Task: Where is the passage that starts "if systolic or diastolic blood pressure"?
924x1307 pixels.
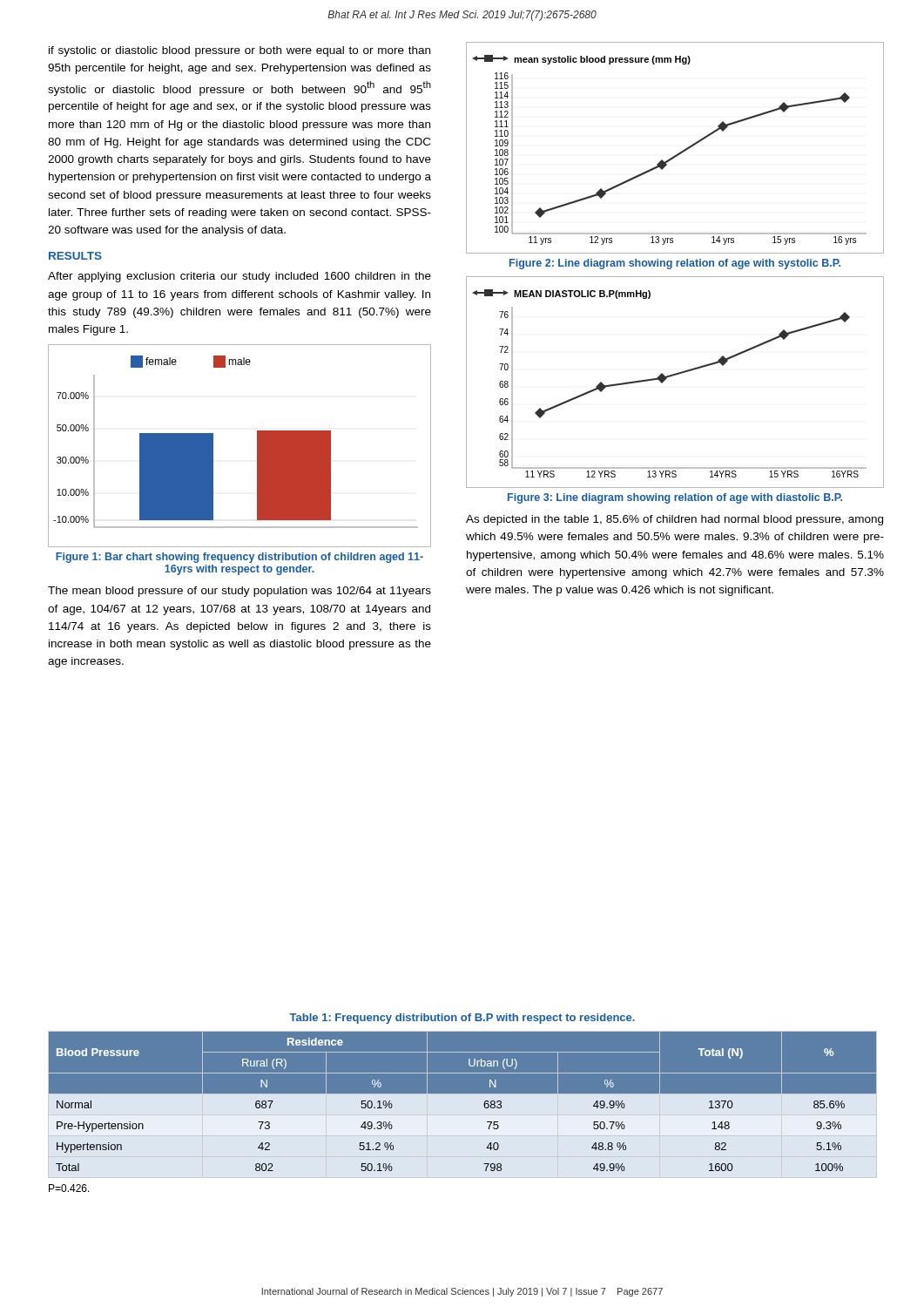Action: tap(239, 140)
